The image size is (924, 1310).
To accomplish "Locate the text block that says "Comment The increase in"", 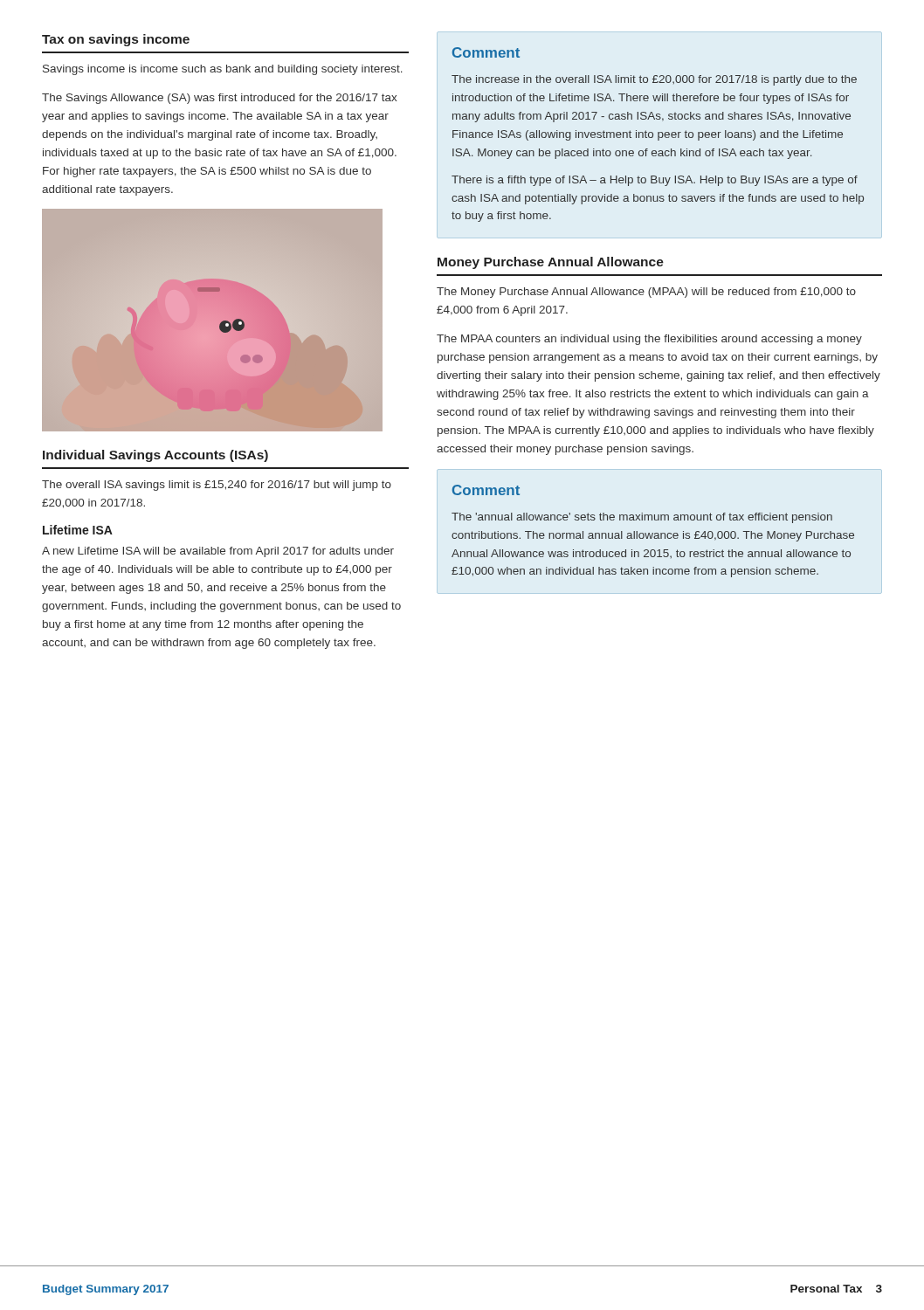I will click(x=659, y=135).
